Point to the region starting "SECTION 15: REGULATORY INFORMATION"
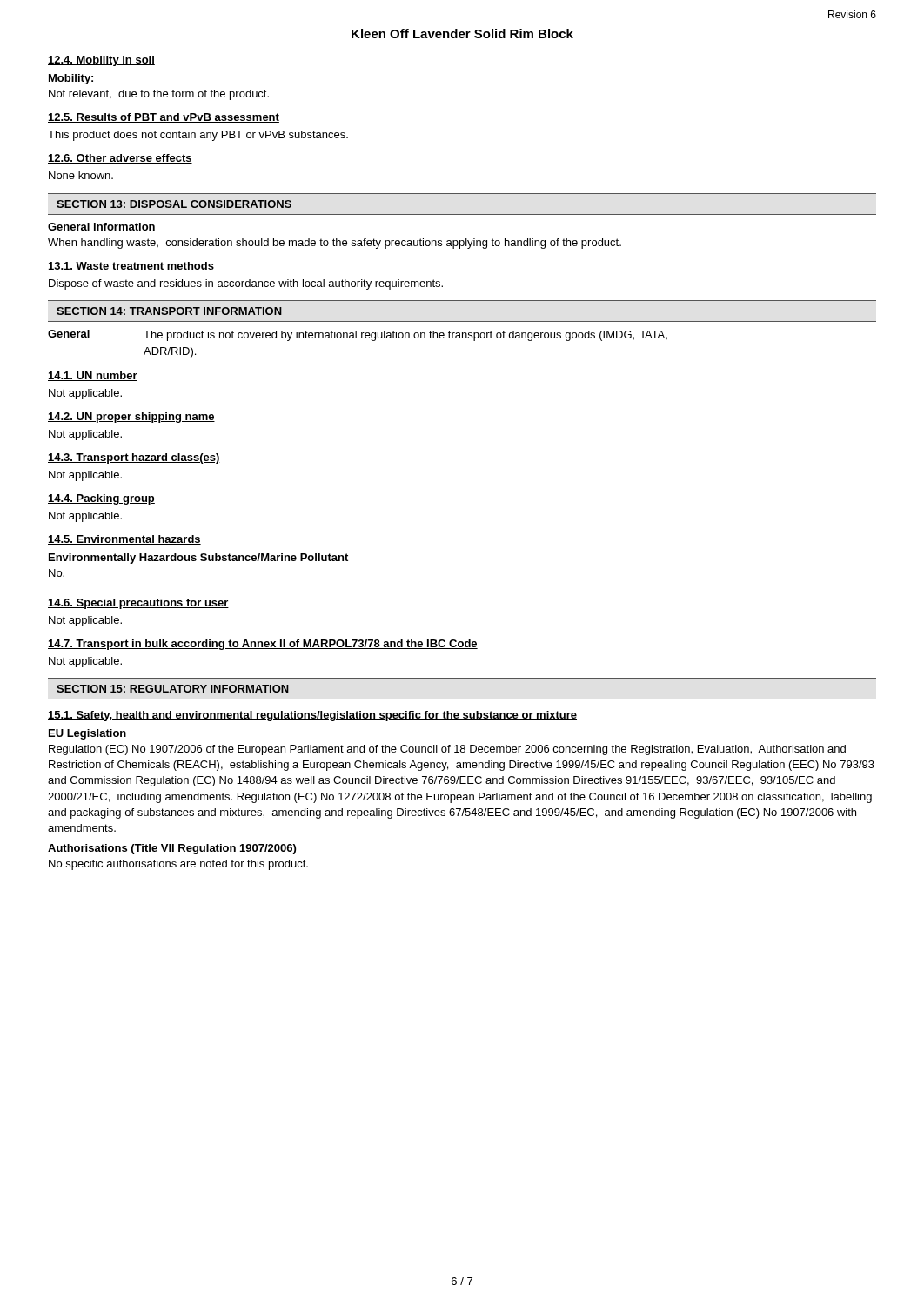 173,689
